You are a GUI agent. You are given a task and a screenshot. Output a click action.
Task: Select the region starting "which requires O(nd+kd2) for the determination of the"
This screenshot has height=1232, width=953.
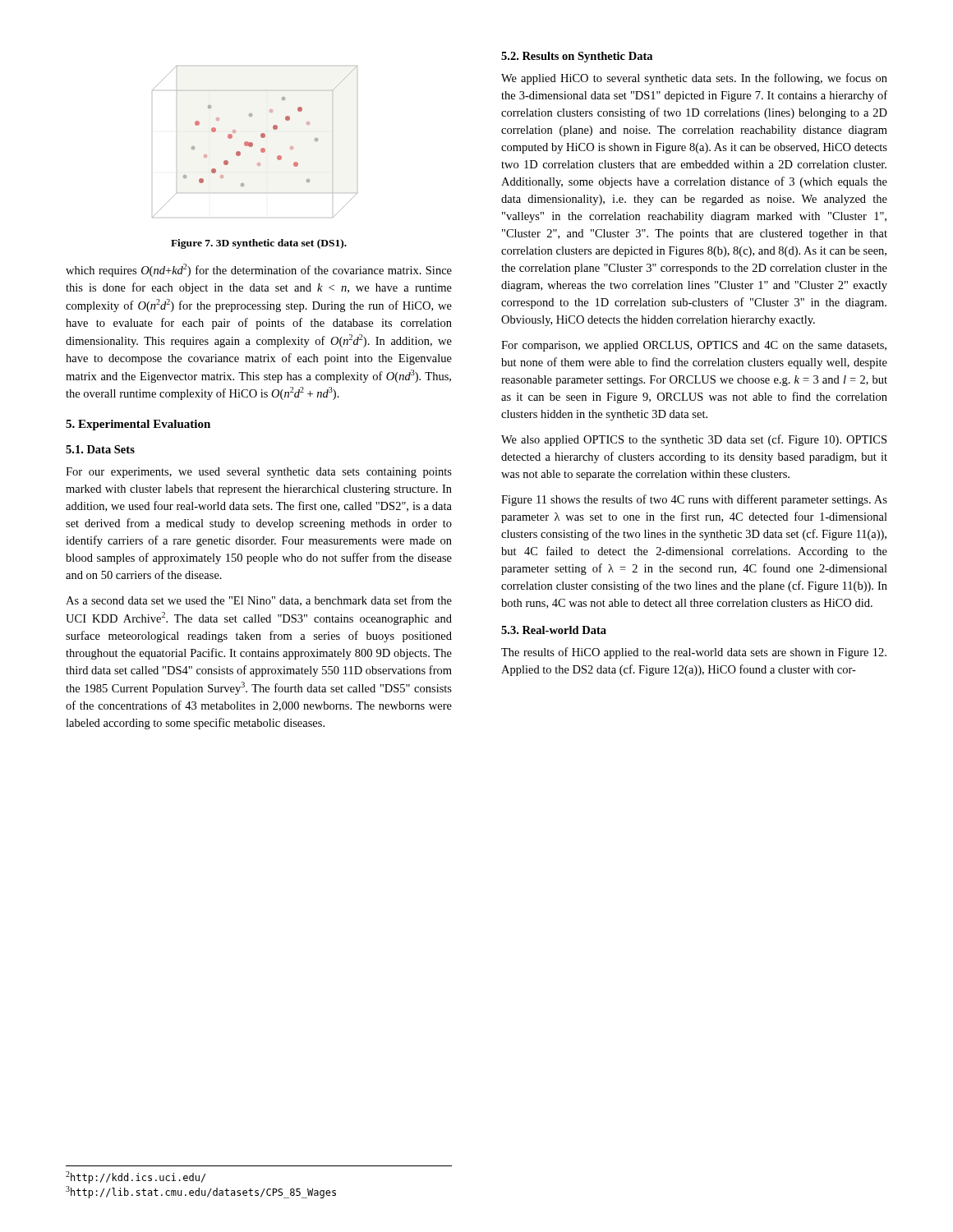[259, 331]
